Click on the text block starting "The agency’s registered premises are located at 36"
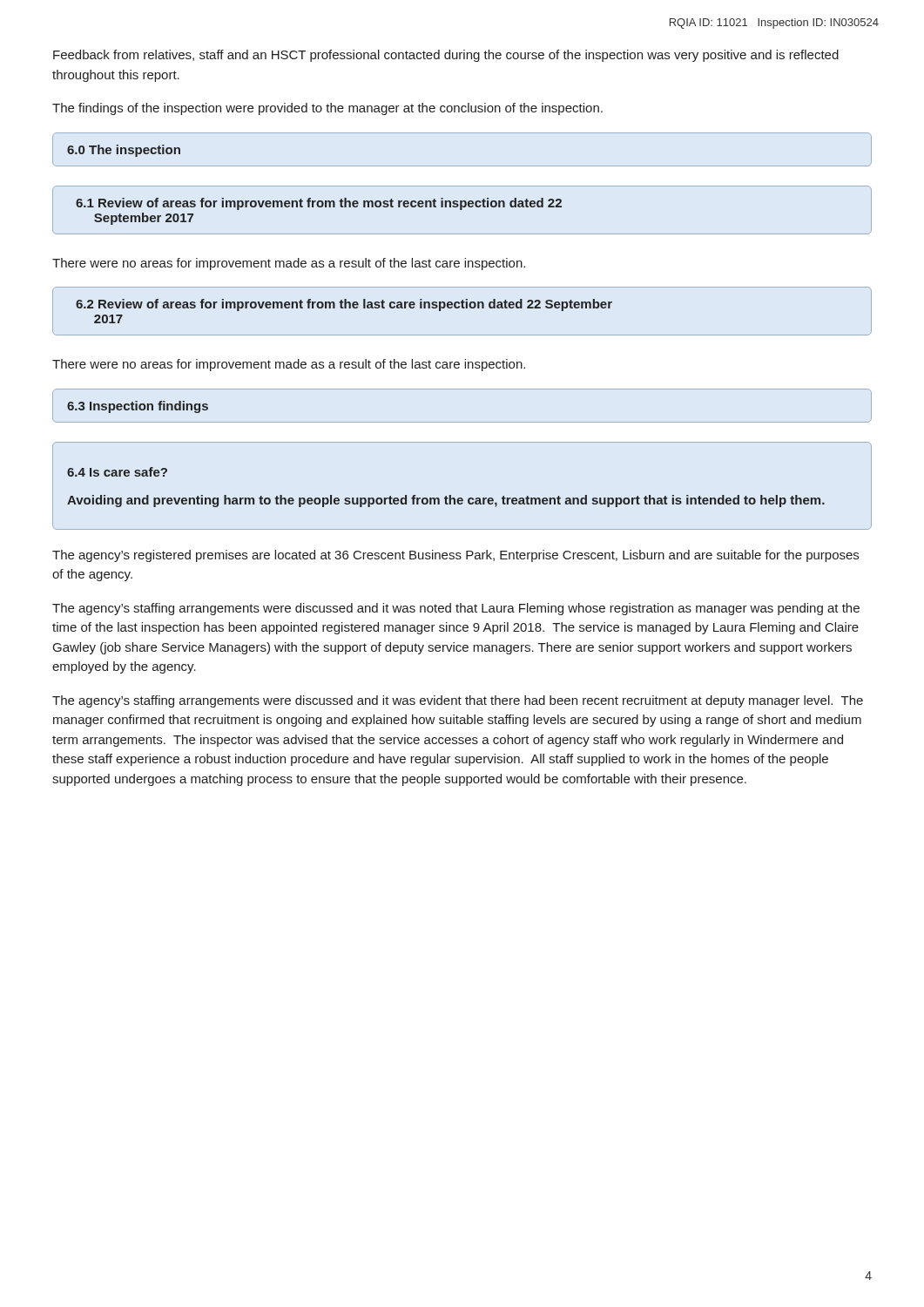 tap(456, 564)
